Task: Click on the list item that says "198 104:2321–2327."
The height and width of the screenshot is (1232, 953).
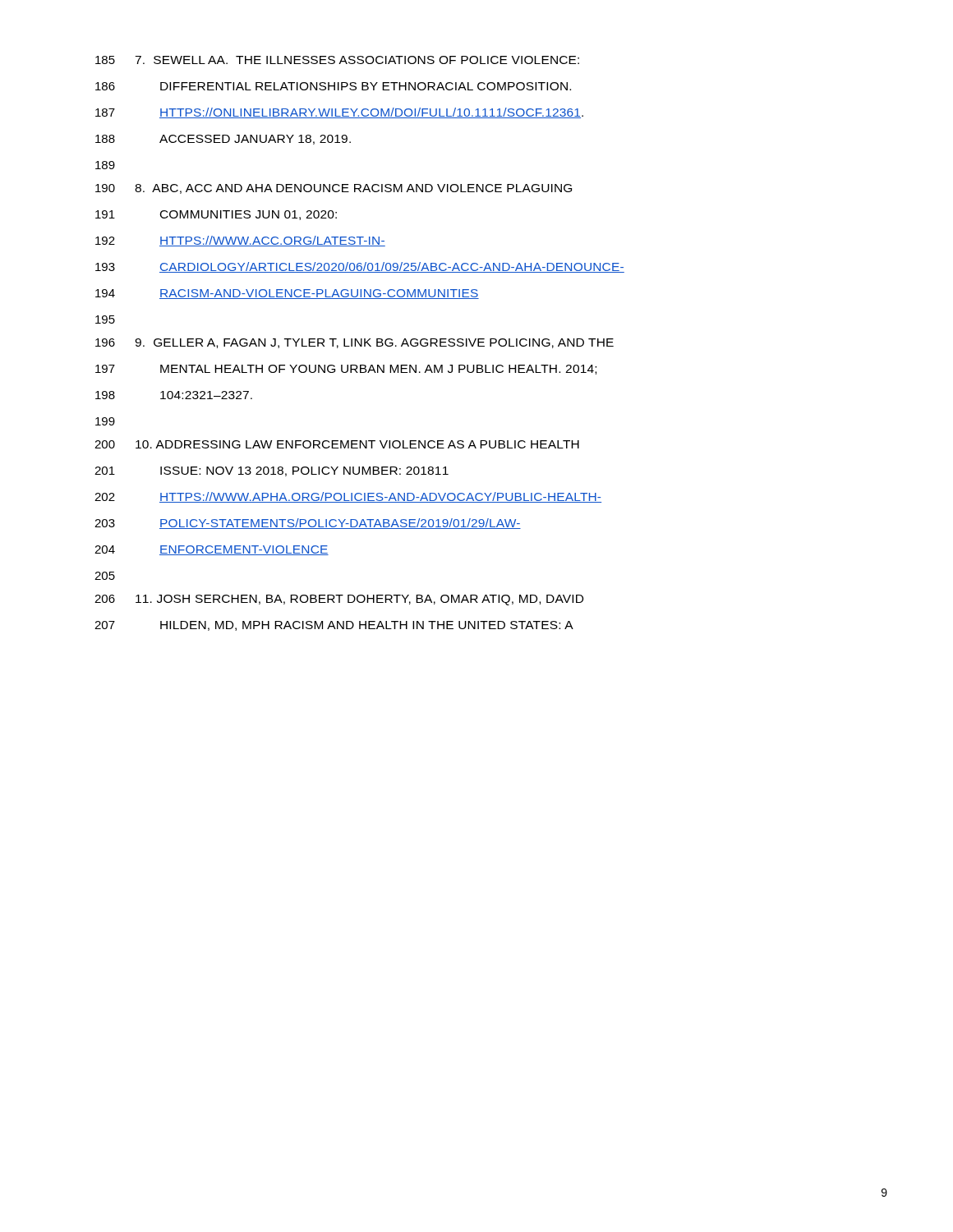Action: pyautogui.click(x=174, y=395)
